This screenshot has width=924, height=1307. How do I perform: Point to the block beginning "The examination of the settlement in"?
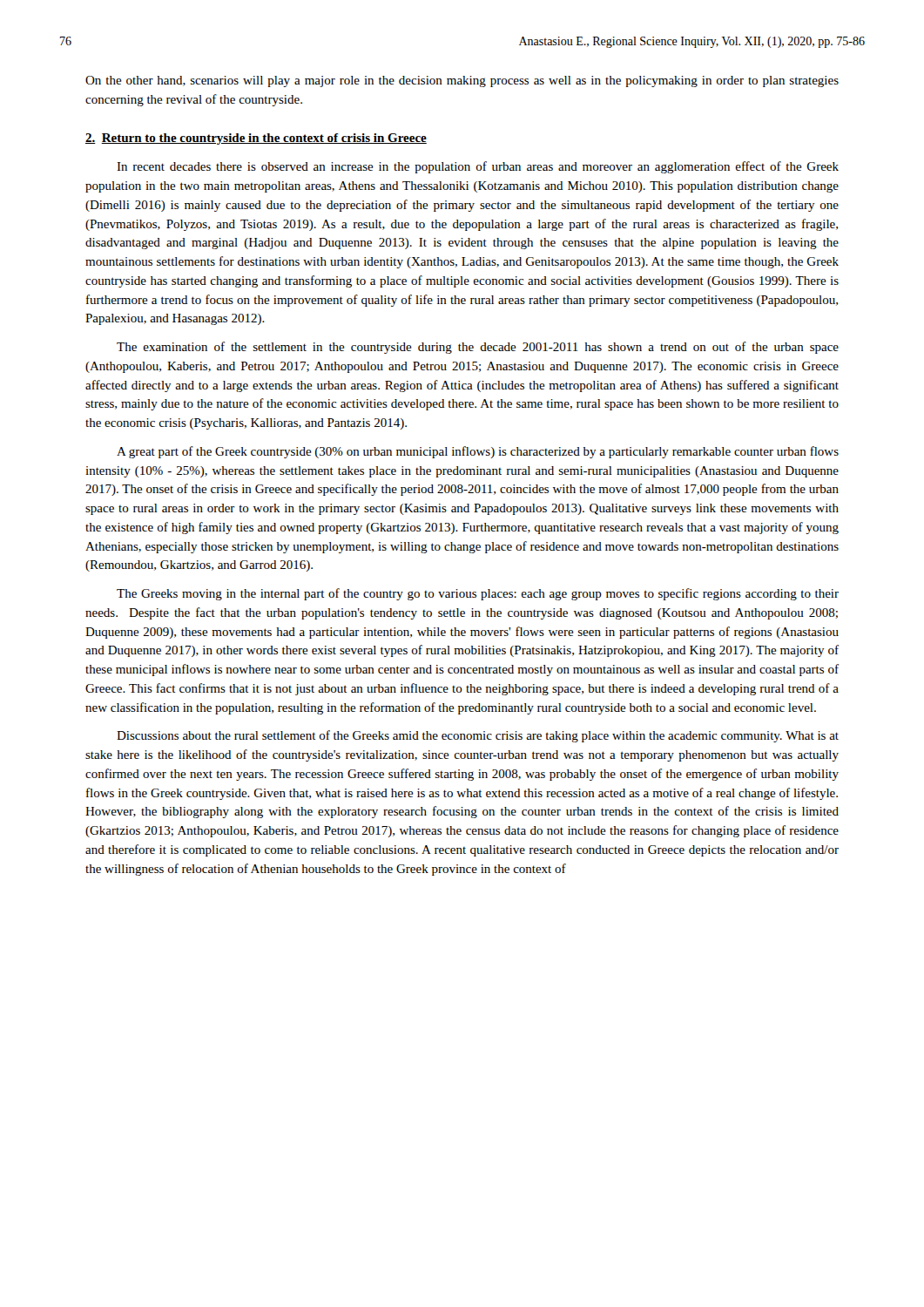point(462,385)
